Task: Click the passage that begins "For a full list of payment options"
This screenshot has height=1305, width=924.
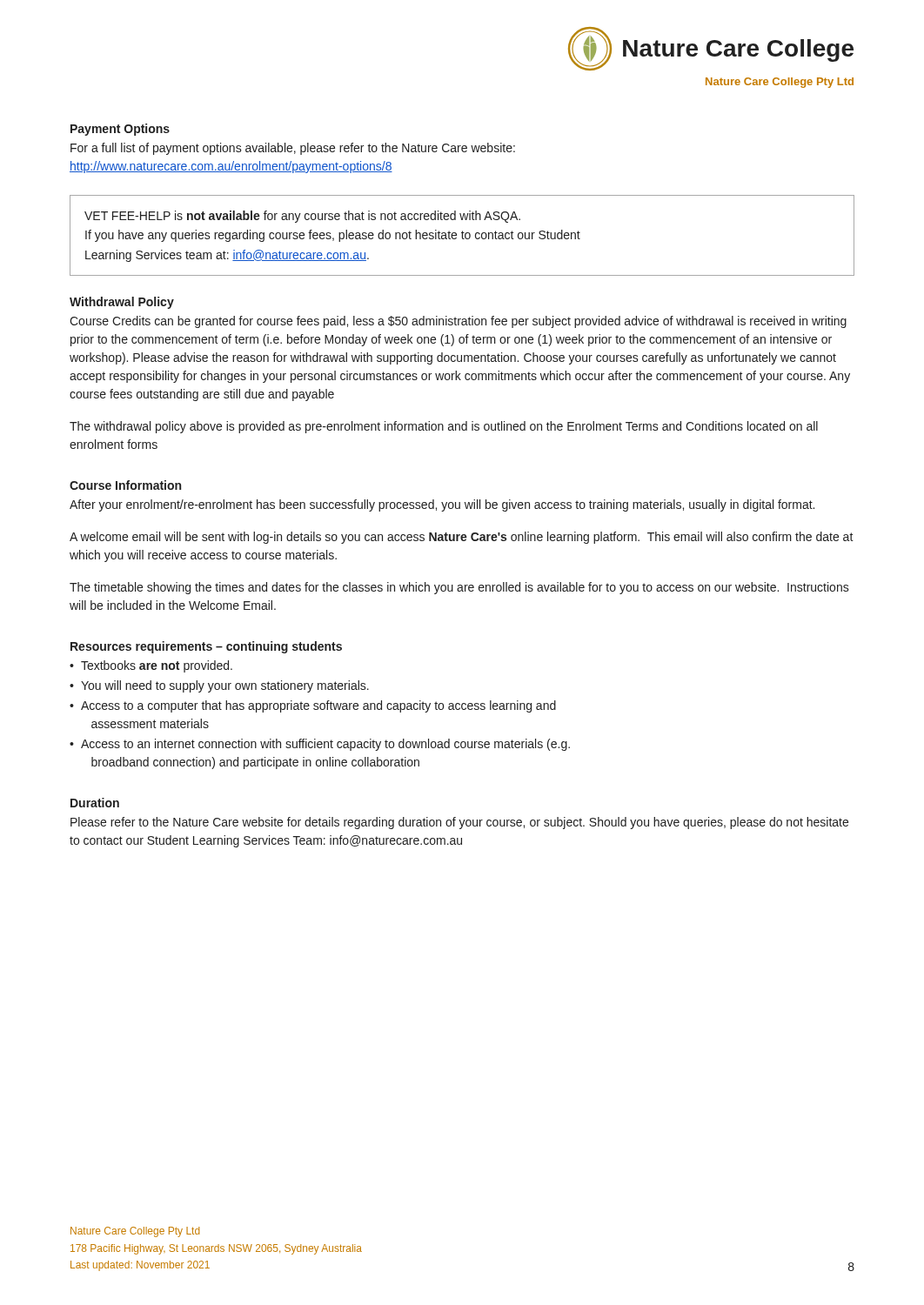Action: [293, 157]
